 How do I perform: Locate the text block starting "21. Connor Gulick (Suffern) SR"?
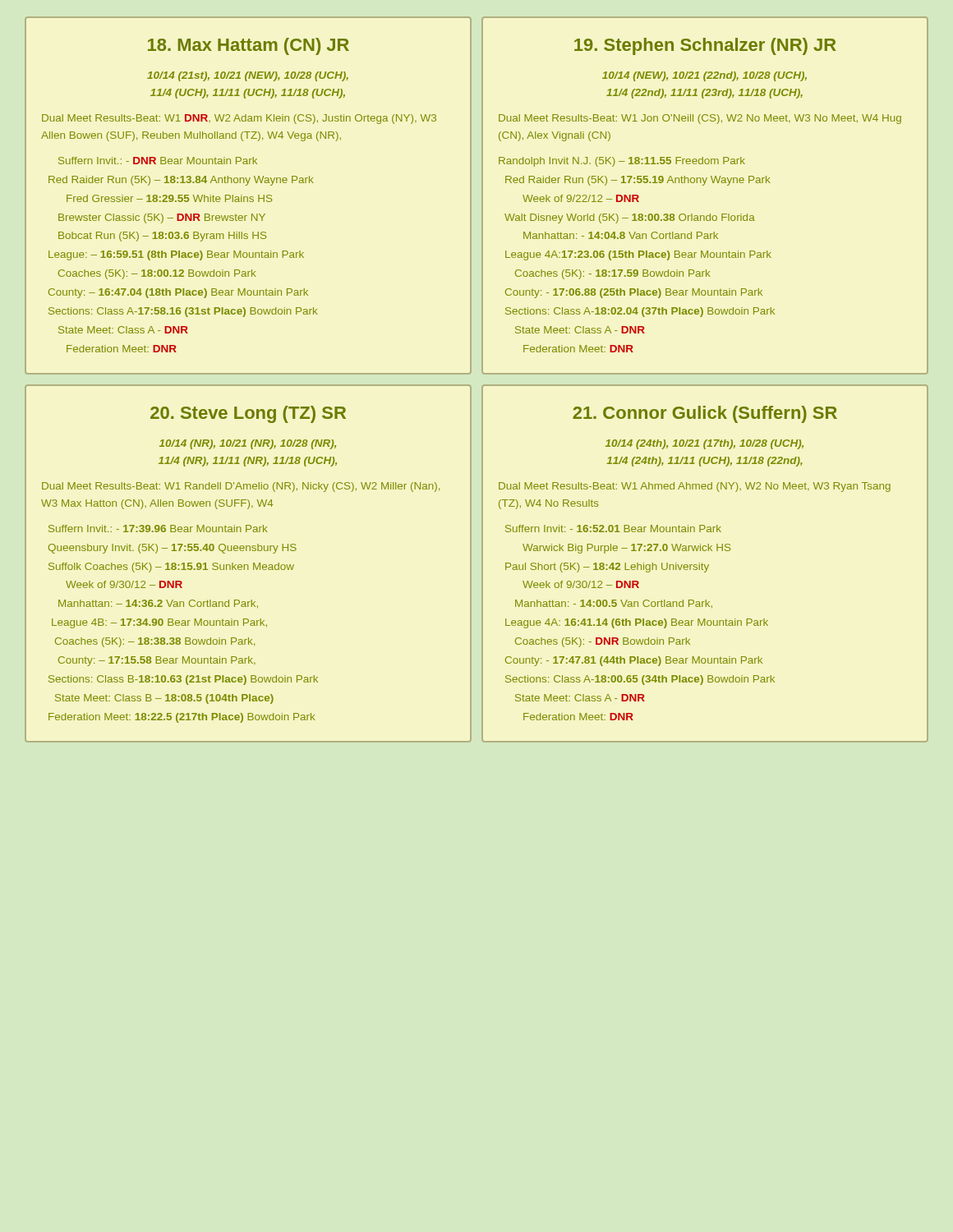(x=705, y=413)
